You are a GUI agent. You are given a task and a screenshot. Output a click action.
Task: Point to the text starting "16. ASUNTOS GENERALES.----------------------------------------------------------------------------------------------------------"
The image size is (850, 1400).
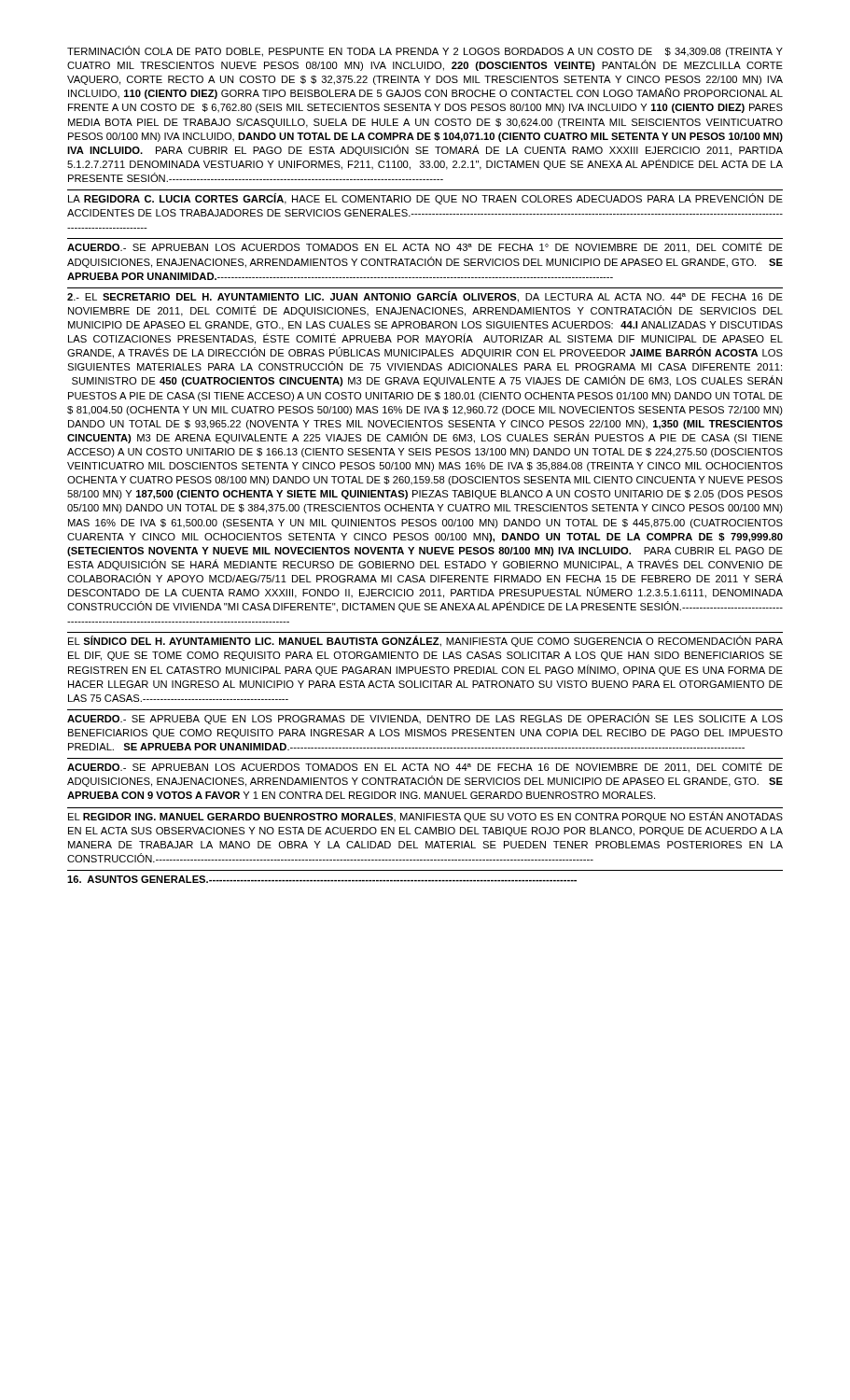click(x=322, y=879)
